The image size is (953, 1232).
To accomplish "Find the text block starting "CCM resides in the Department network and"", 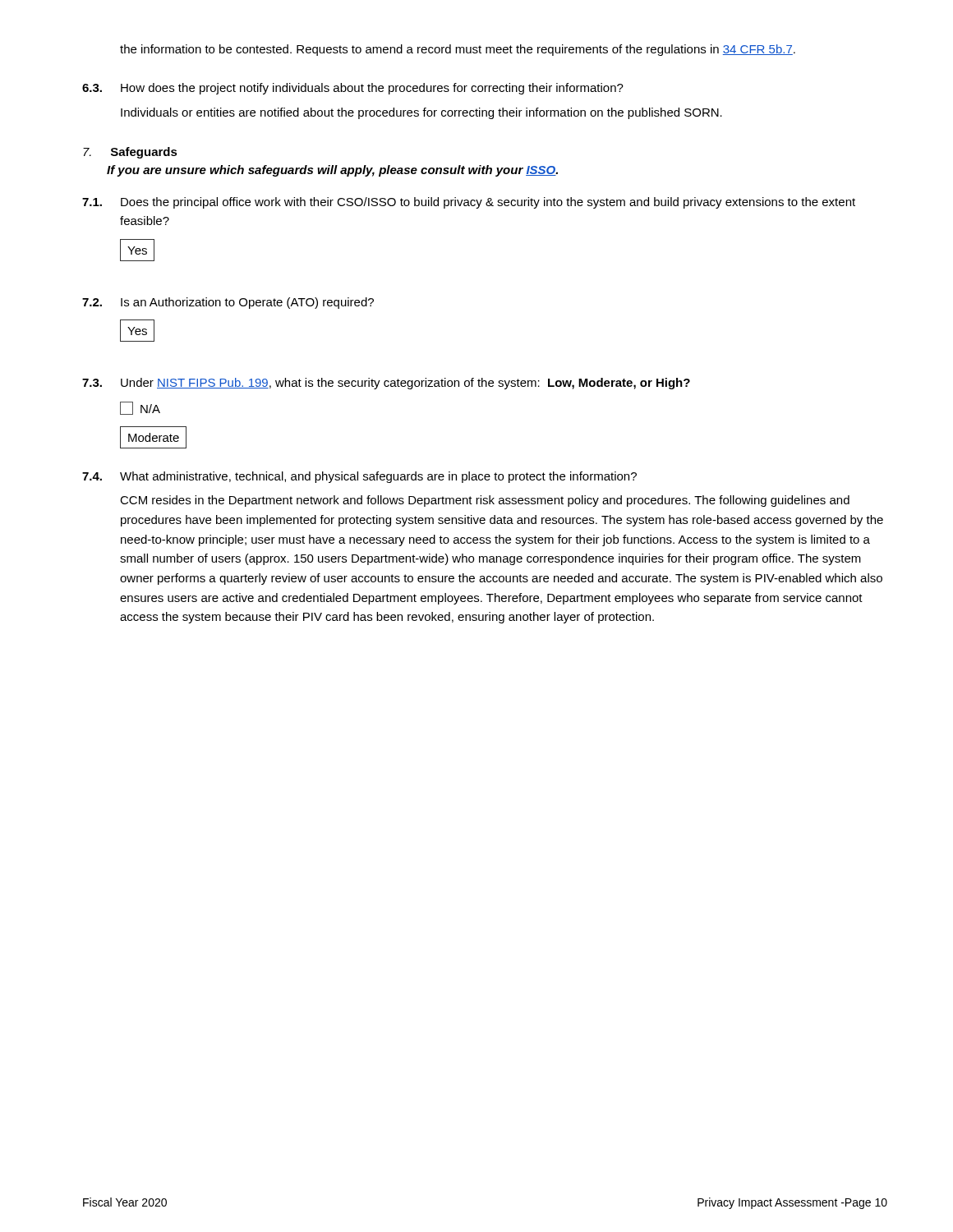I will pos(502,558).
